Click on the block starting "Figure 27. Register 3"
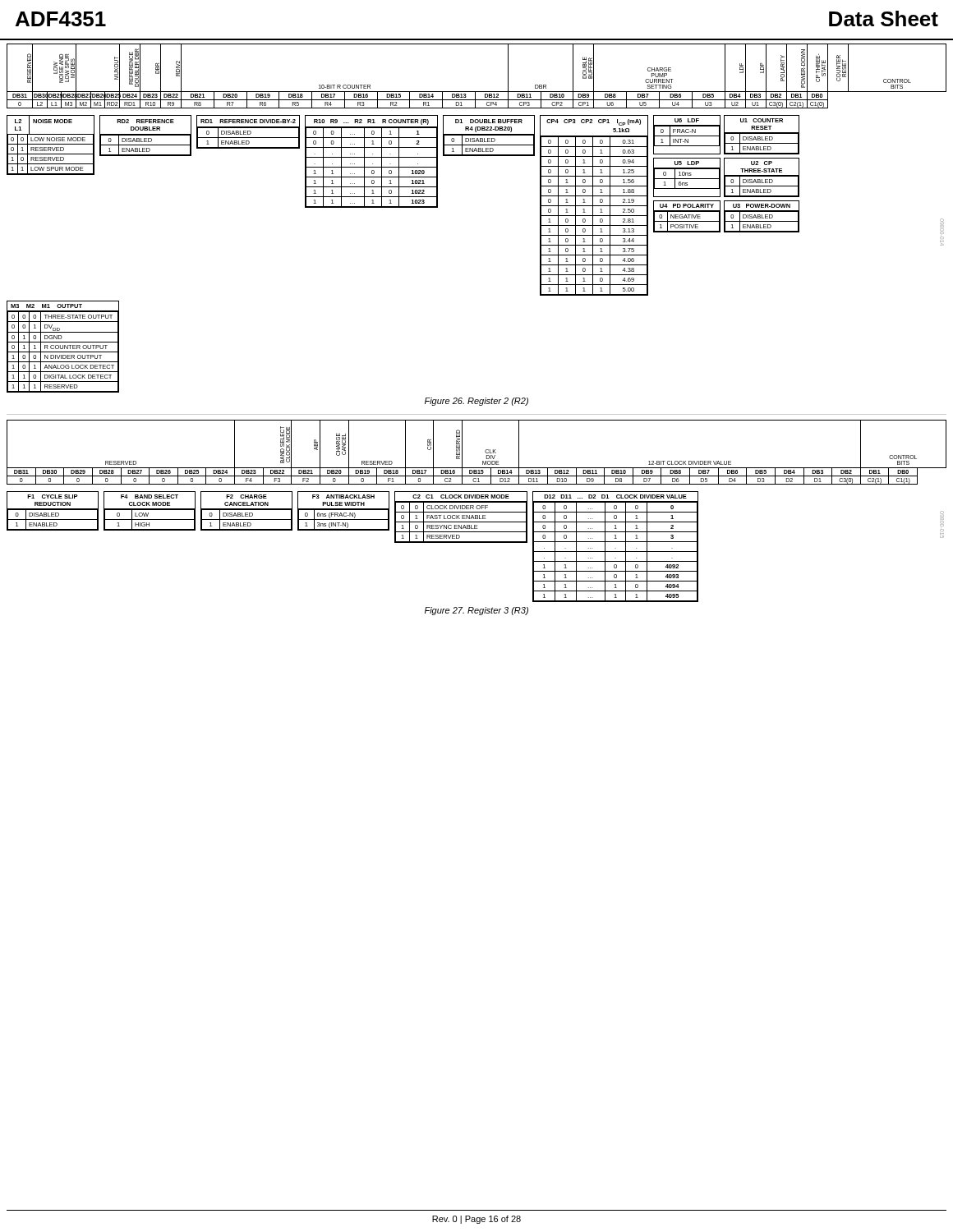 tap(476, 610)
